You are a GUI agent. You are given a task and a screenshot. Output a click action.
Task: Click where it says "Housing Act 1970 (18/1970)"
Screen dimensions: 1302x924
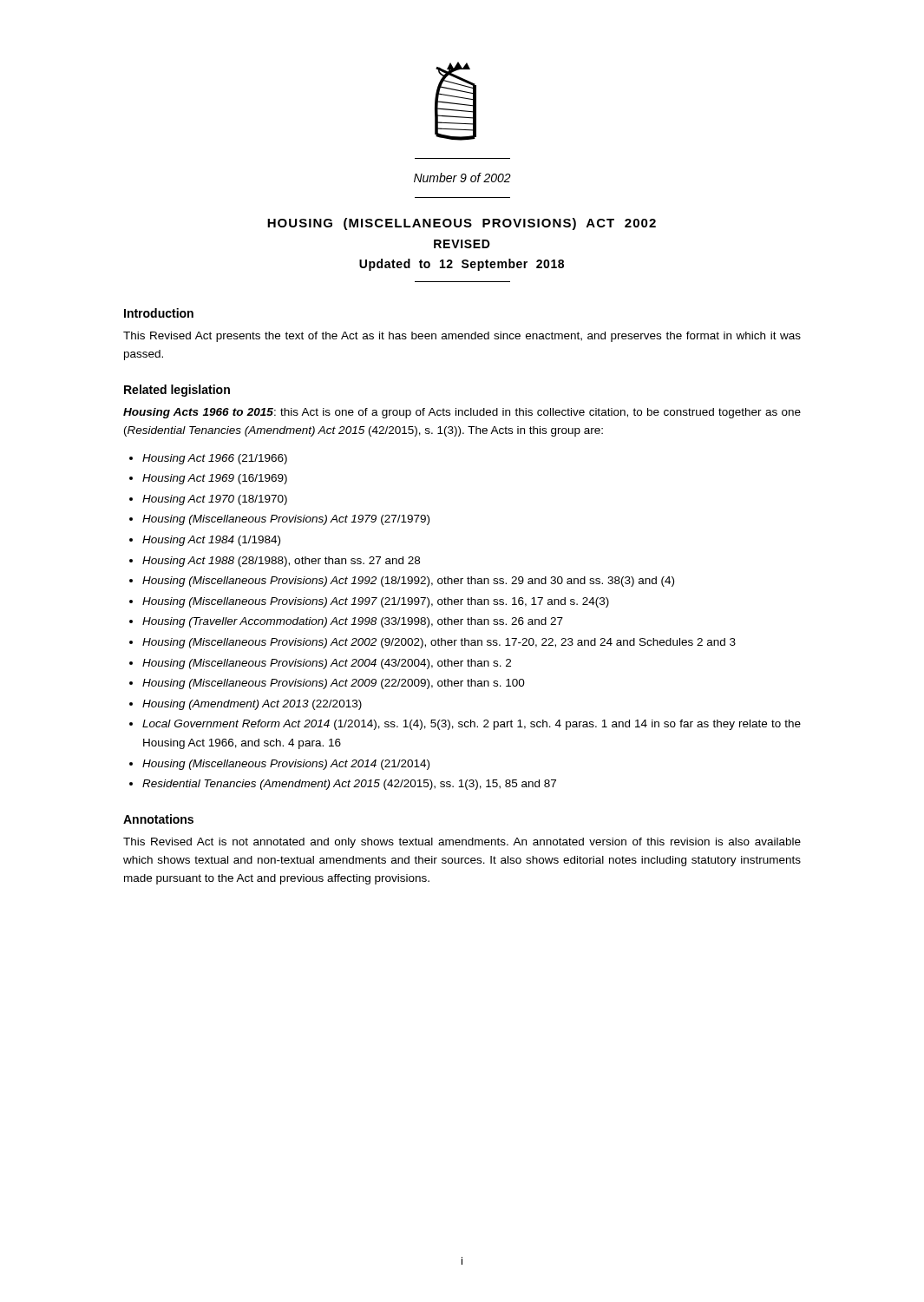(x=215, y=500)
